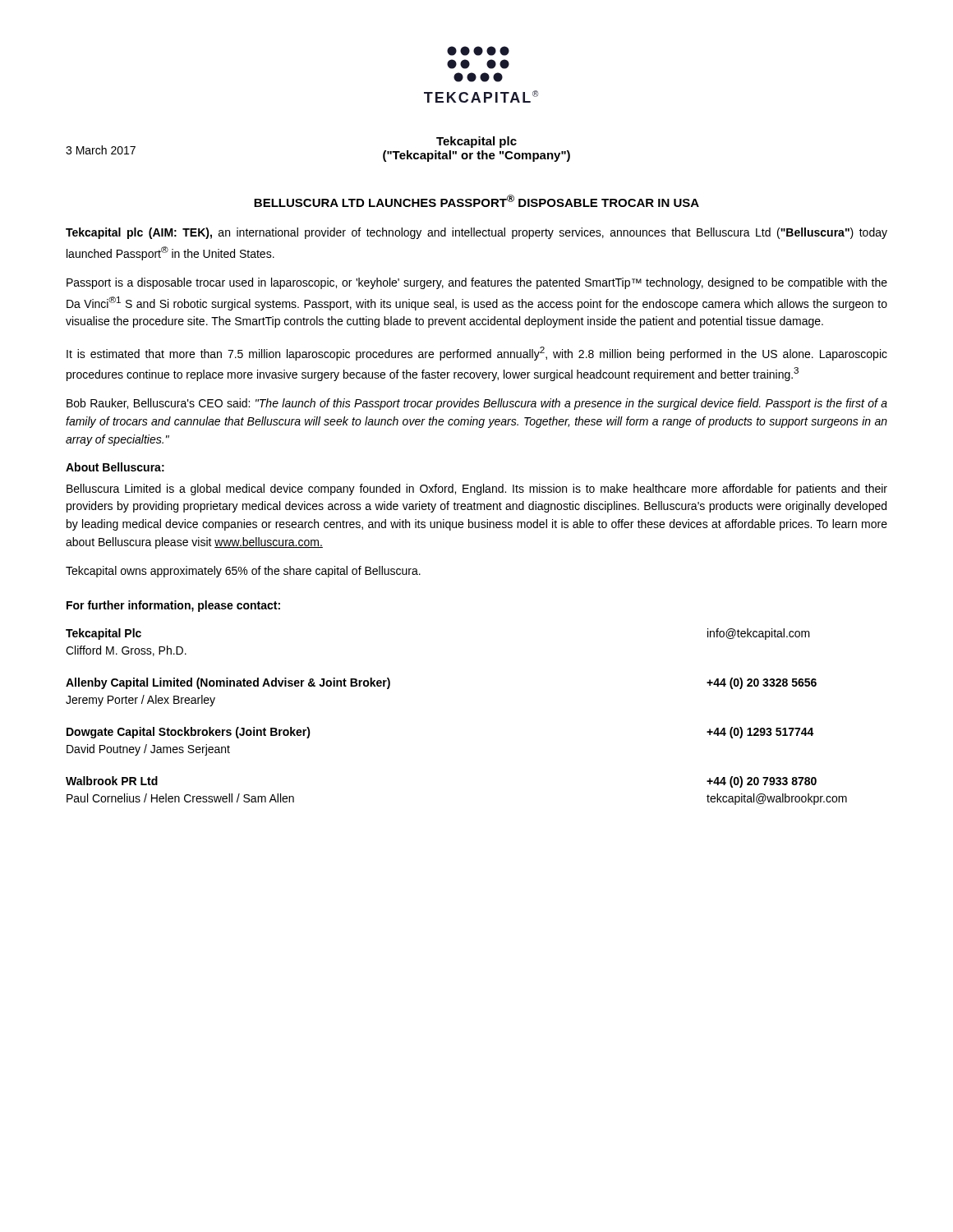Locate the text block with the text "Allenby Capital Limited (Nominated Adviser & Joint Broker)"
Screen dimensions: 1232x953
227,683
